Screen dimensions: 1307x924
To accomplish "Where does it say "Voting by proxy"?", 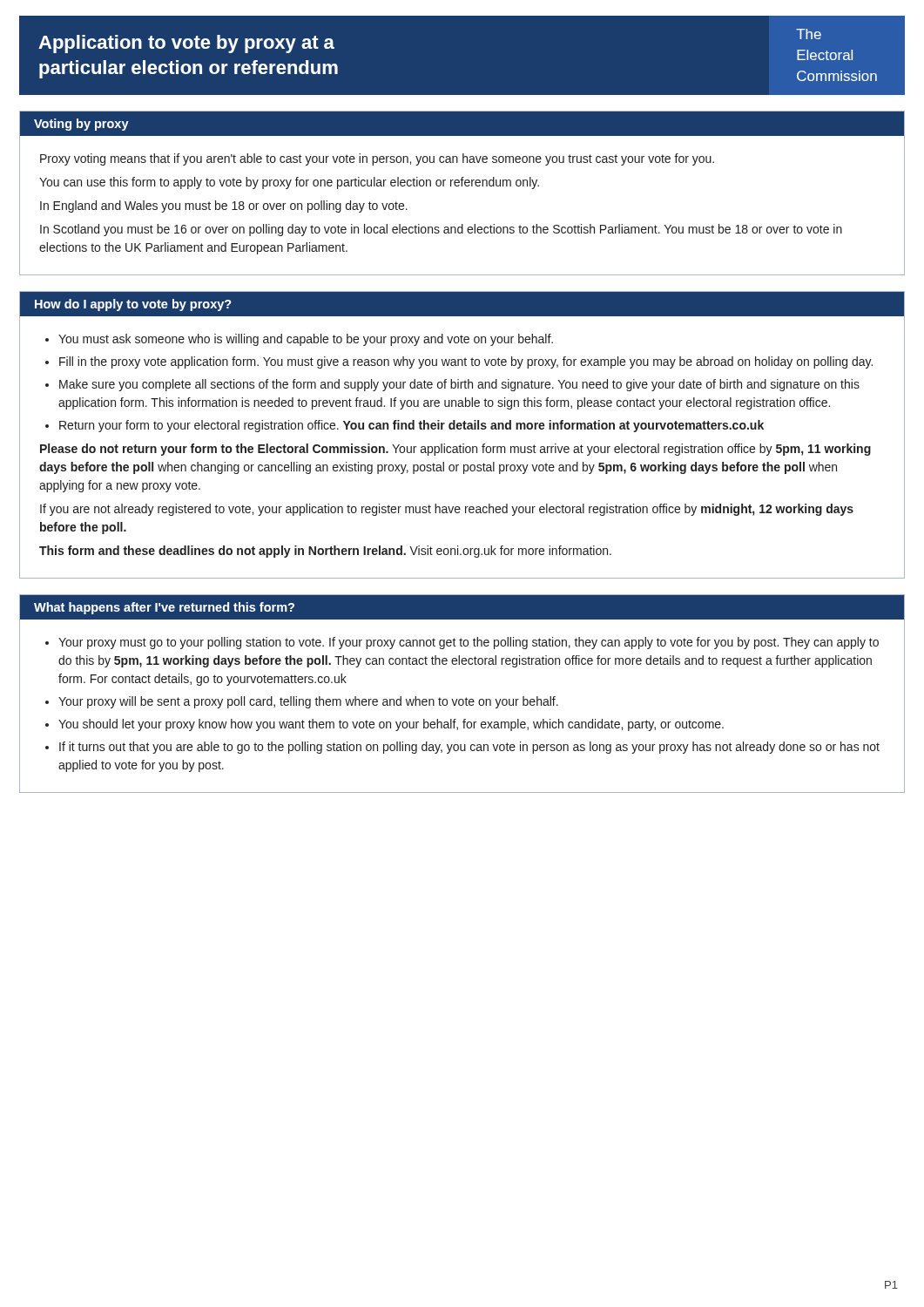I will (x=81, y=124).
